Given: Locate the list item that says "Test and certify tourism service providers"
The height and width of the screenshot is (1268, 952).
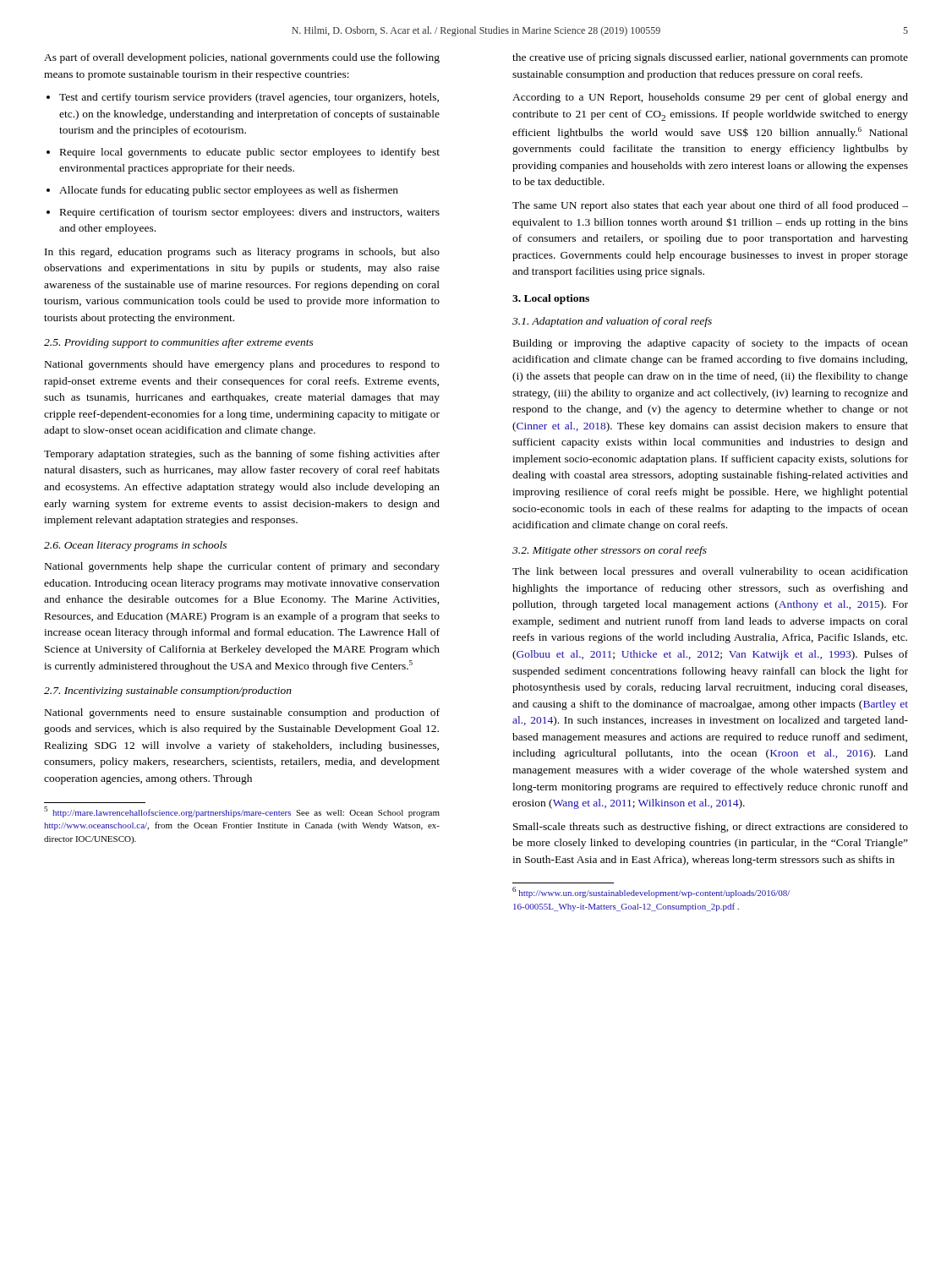Looking at the screenshot, I should coord(249,113).
